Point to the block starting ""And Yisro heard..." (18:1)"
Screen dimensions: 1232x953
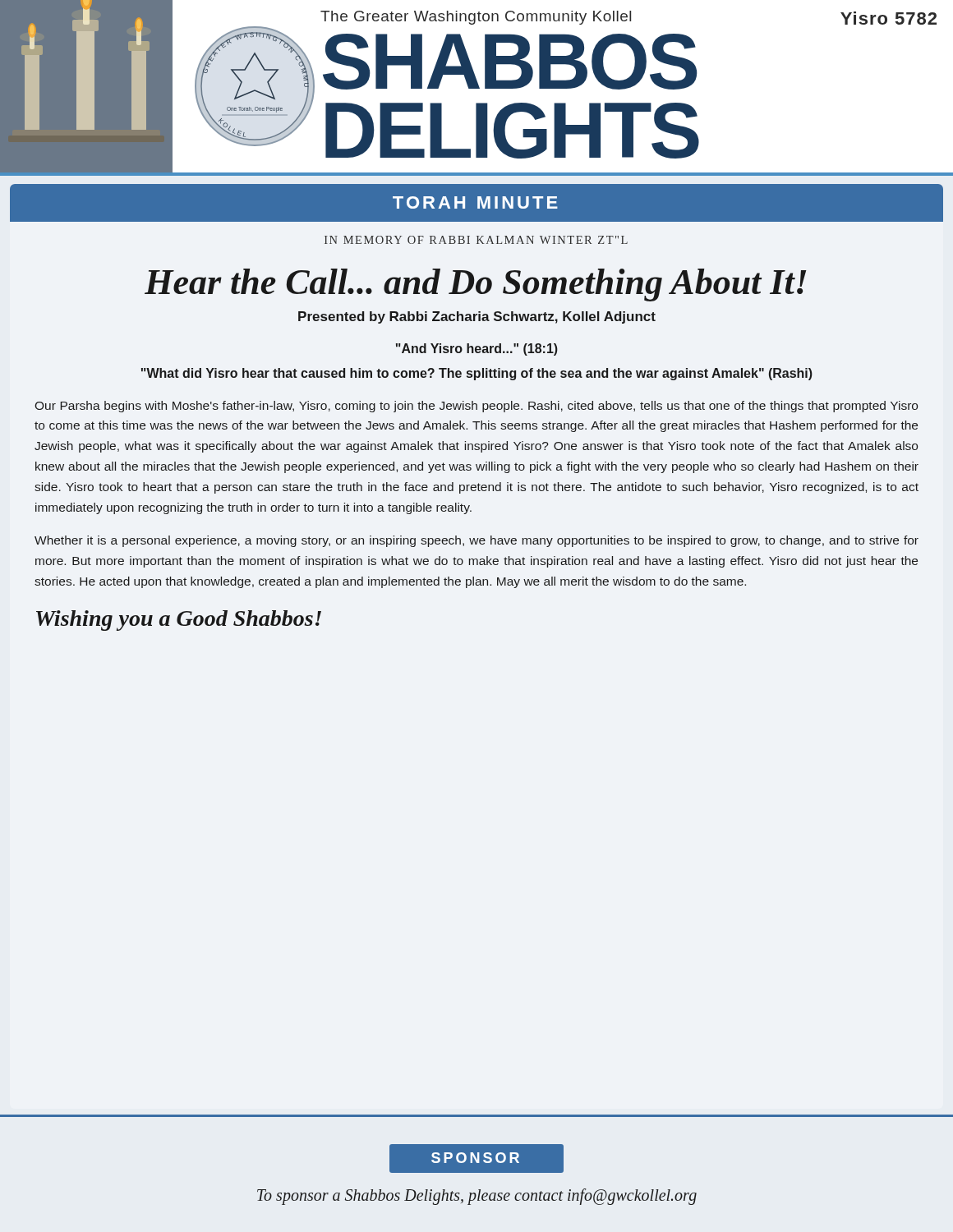[x=476, y=348]
